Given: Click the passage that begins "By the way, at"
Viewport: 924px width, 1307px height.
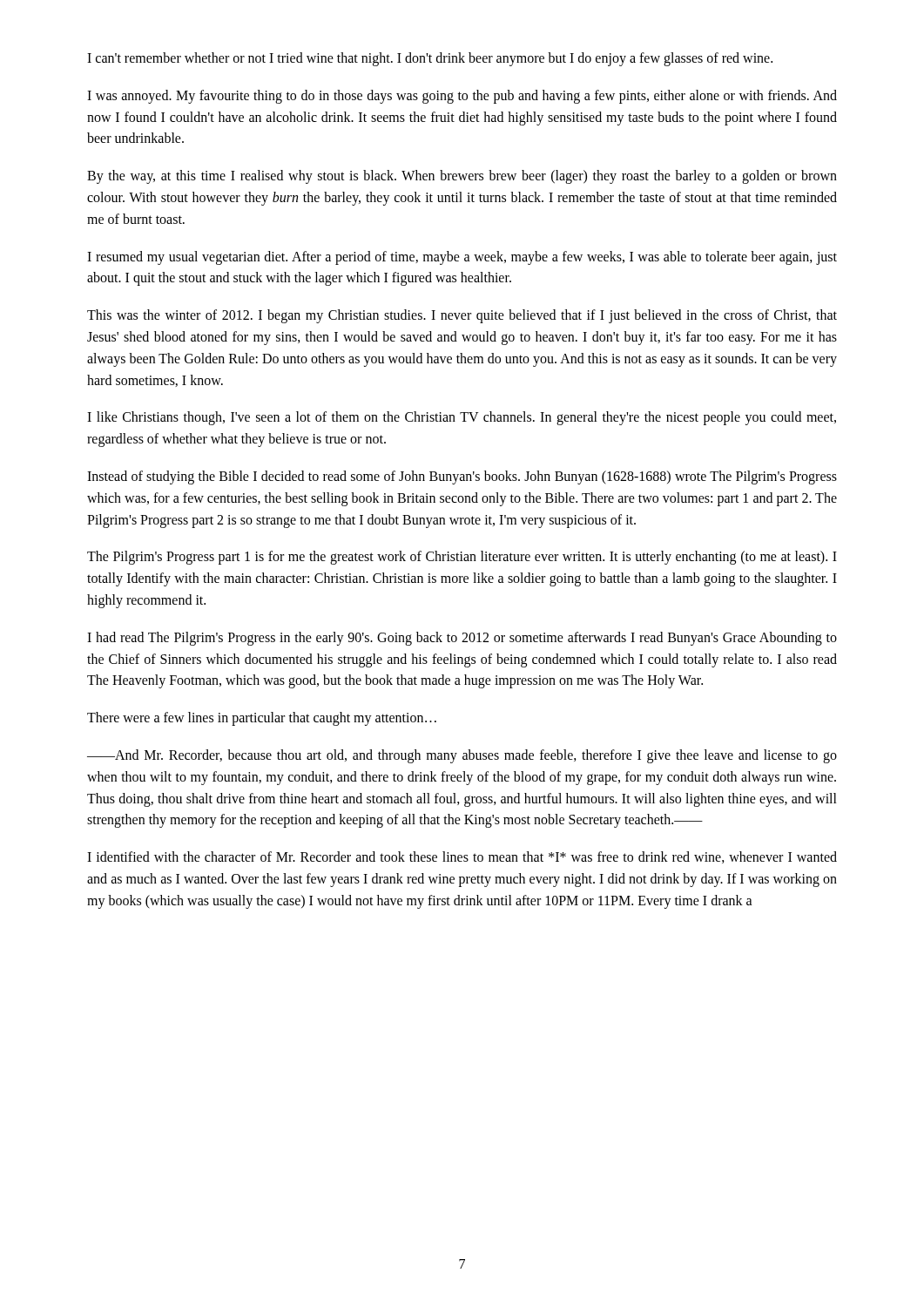Looking at the screenshot, I should (462, 198).
